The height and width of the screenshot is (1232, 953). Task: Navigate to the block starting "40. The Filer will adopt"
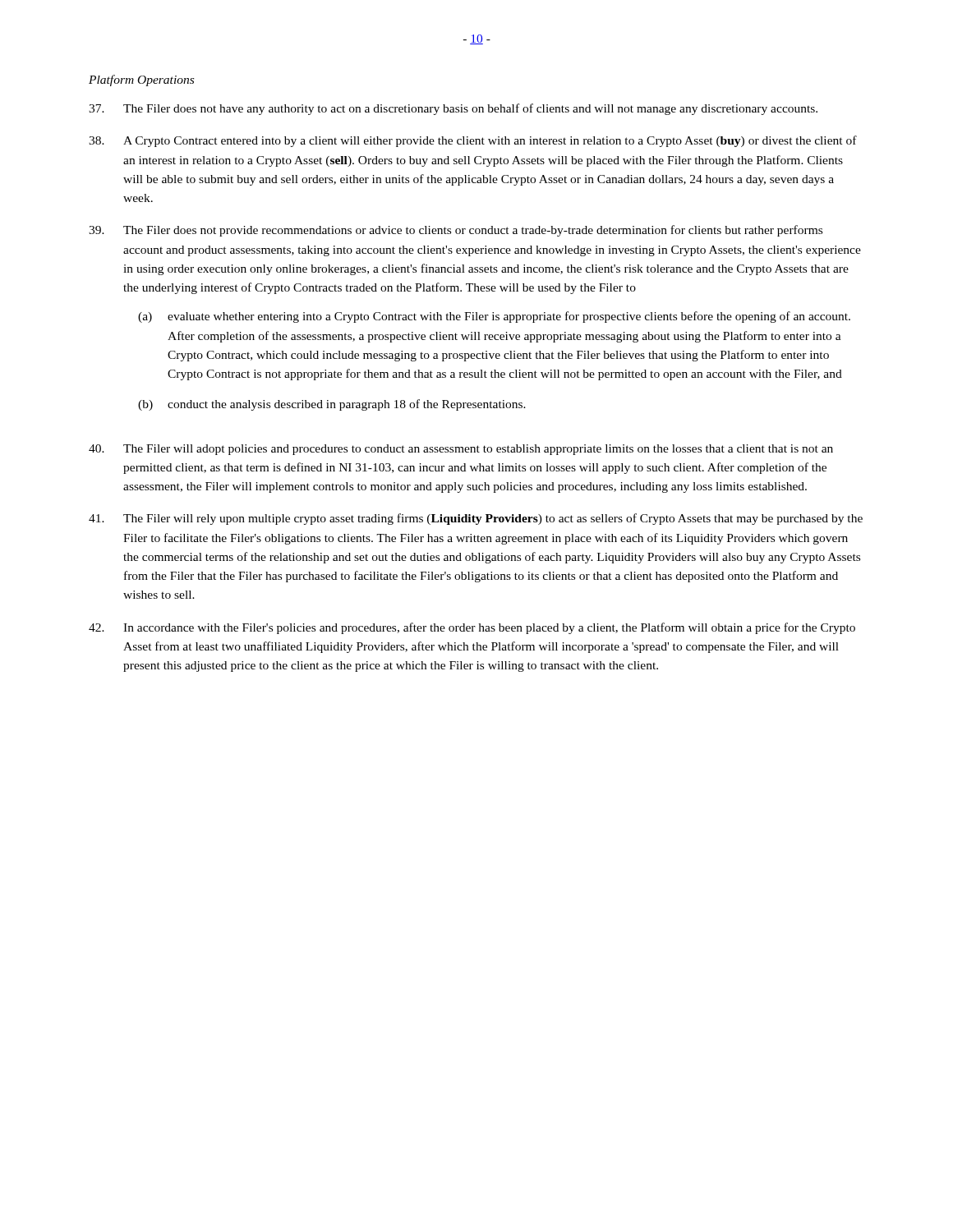pyautogui.click(x=476, y=467)
